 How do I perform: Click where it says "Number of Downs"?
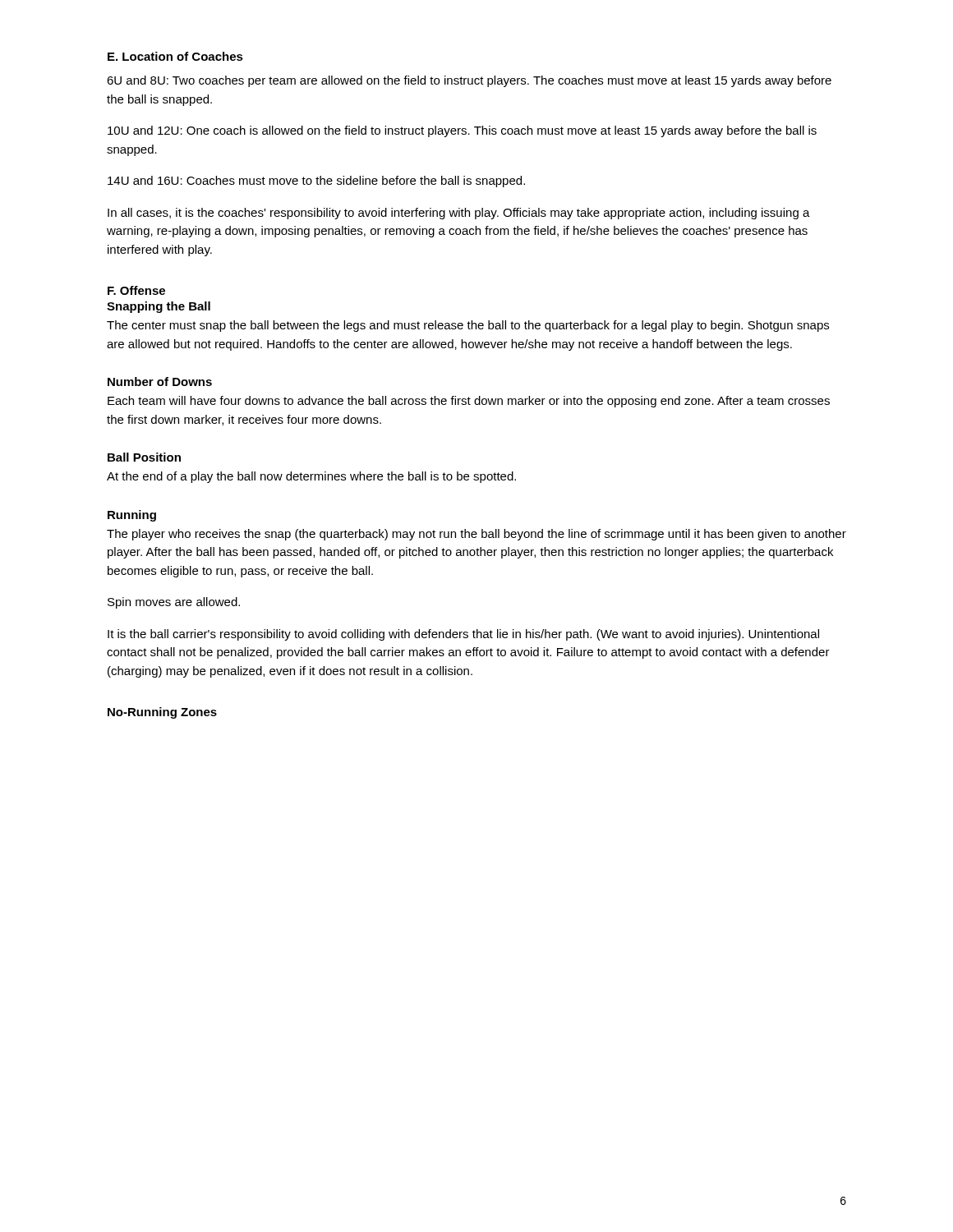160,381
